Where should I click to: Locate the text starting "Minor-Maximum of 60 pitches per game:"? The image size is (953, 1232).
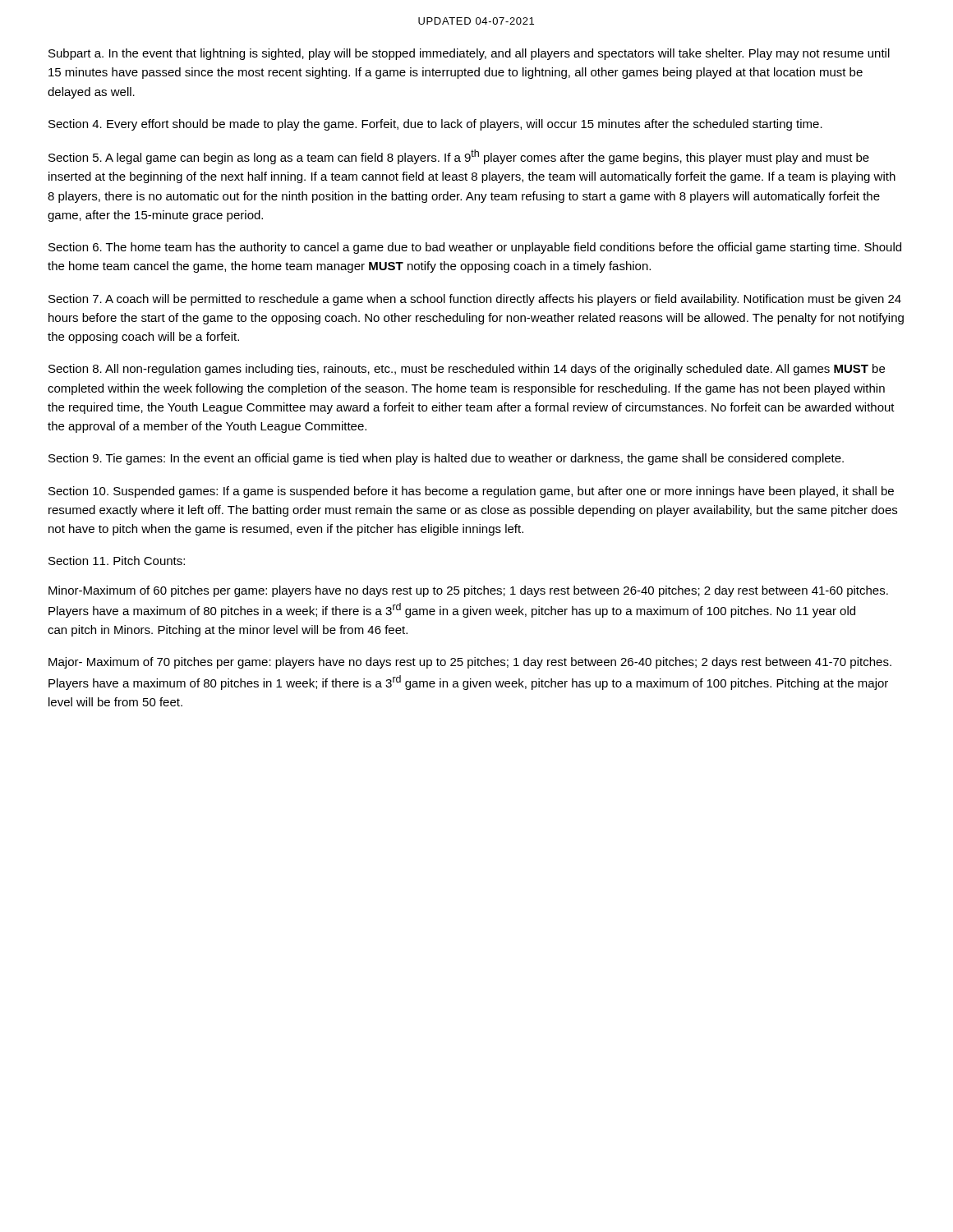point(468,610)
